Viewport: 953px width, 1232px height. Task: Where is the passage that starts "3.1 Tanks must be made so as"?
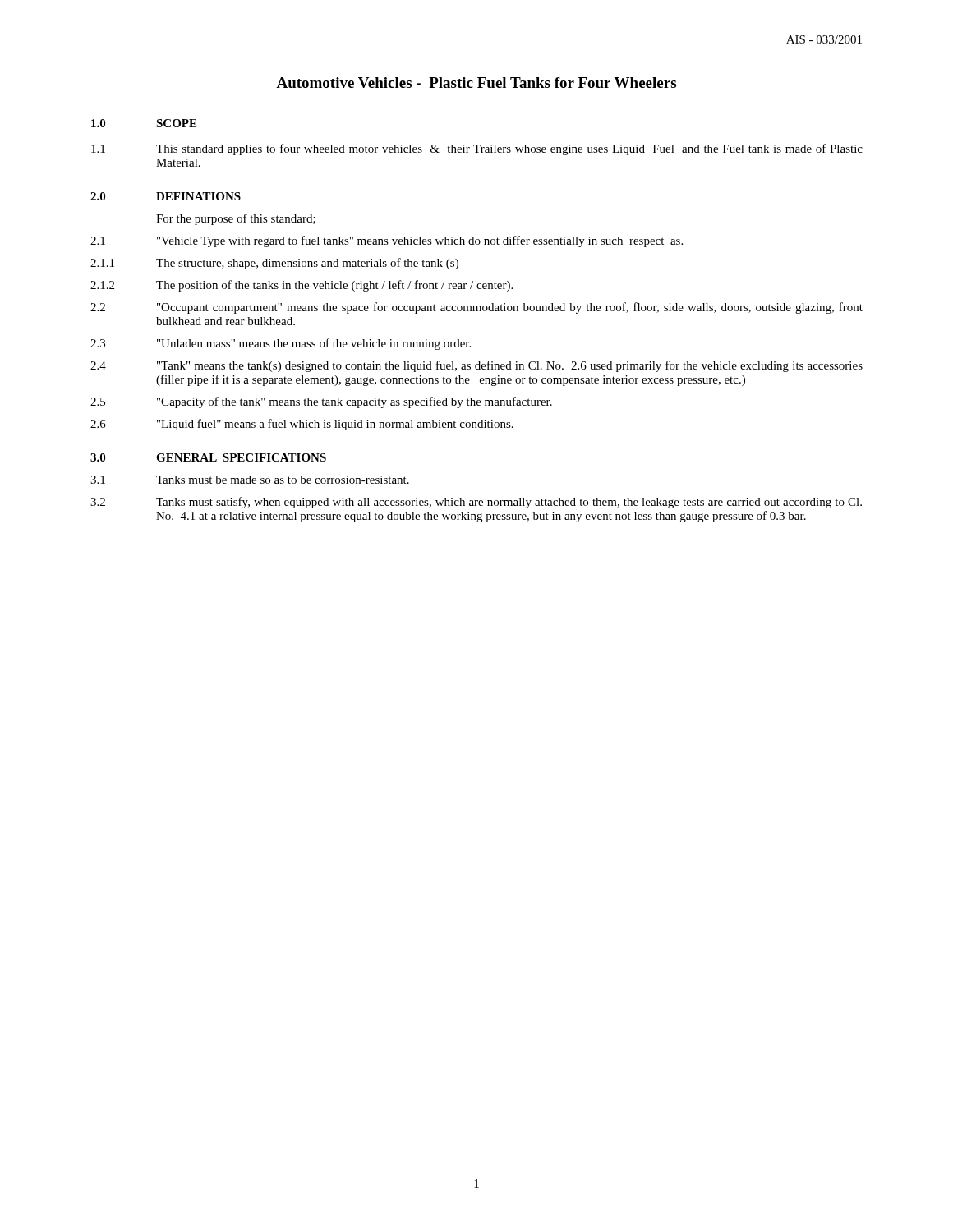(250, 480)
